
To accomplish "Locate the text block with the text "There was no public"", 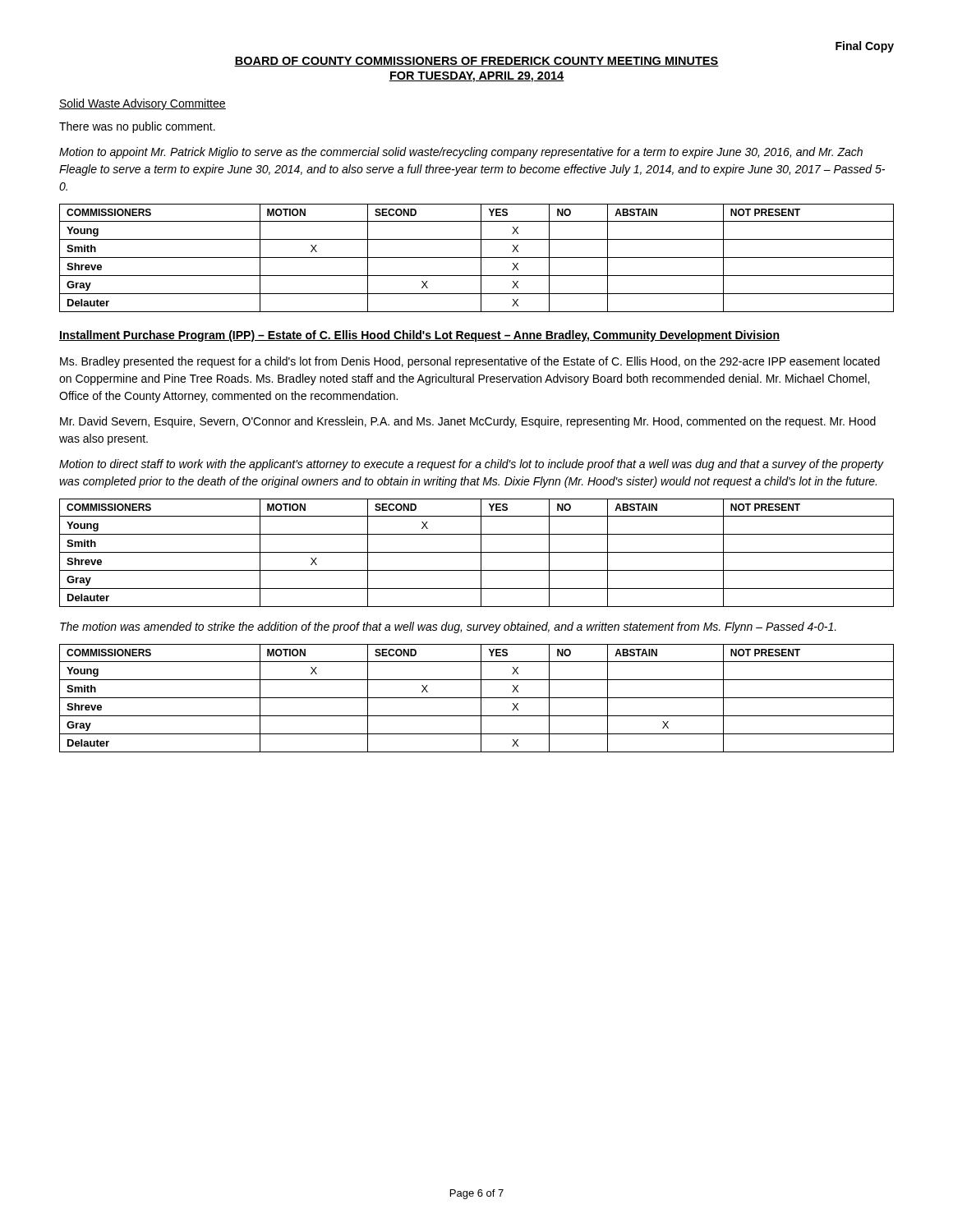I will (137, 126).
